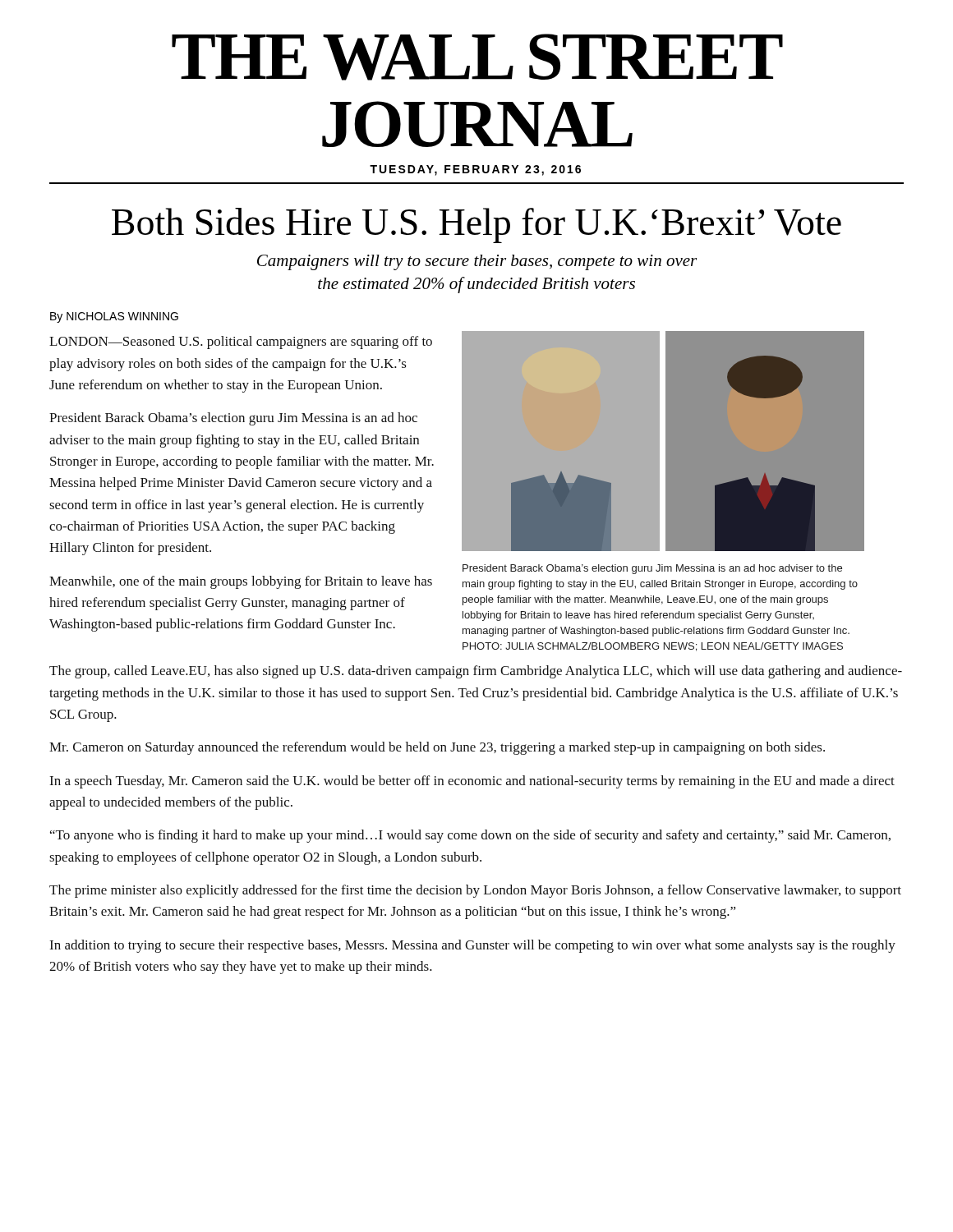Image resolution: width=953 pixels, height=1232 pixels.
Task: Select the text block that says "Meanwhile, one of the main groups lobbying"
Action: coord(241,602)
